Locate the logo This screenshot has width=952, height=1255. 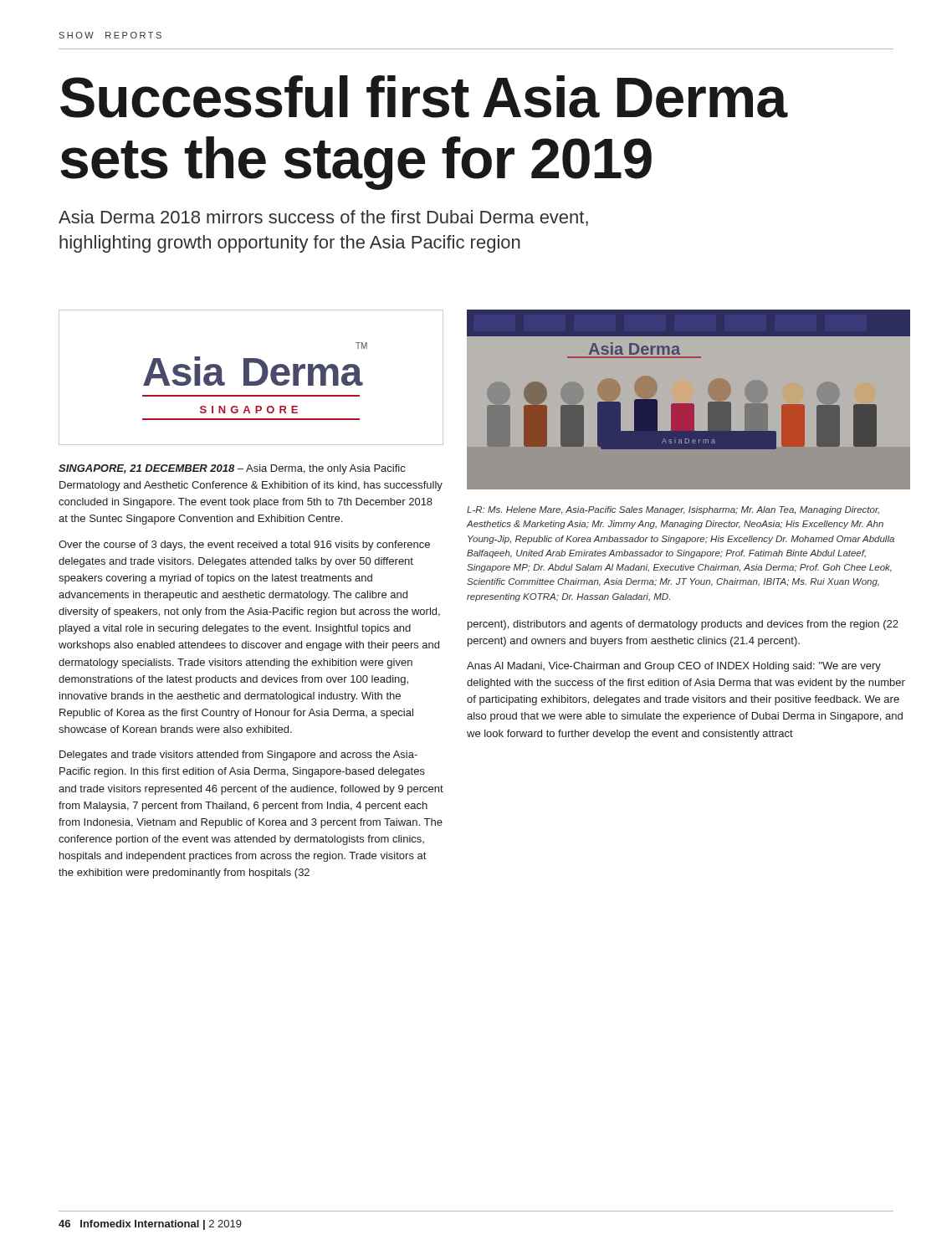click(251, 377)
